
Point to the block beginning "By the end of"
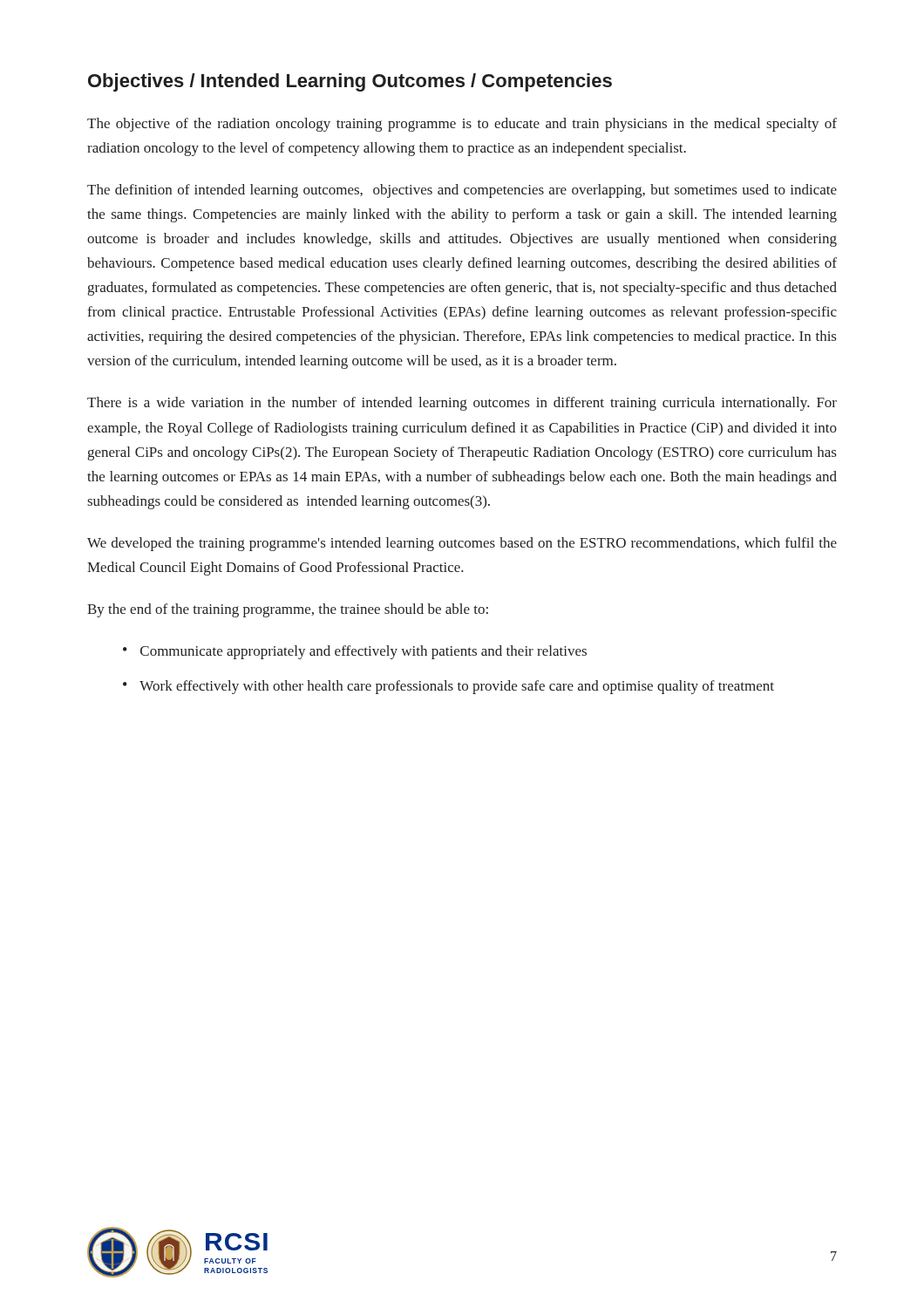tap(288, 609)
